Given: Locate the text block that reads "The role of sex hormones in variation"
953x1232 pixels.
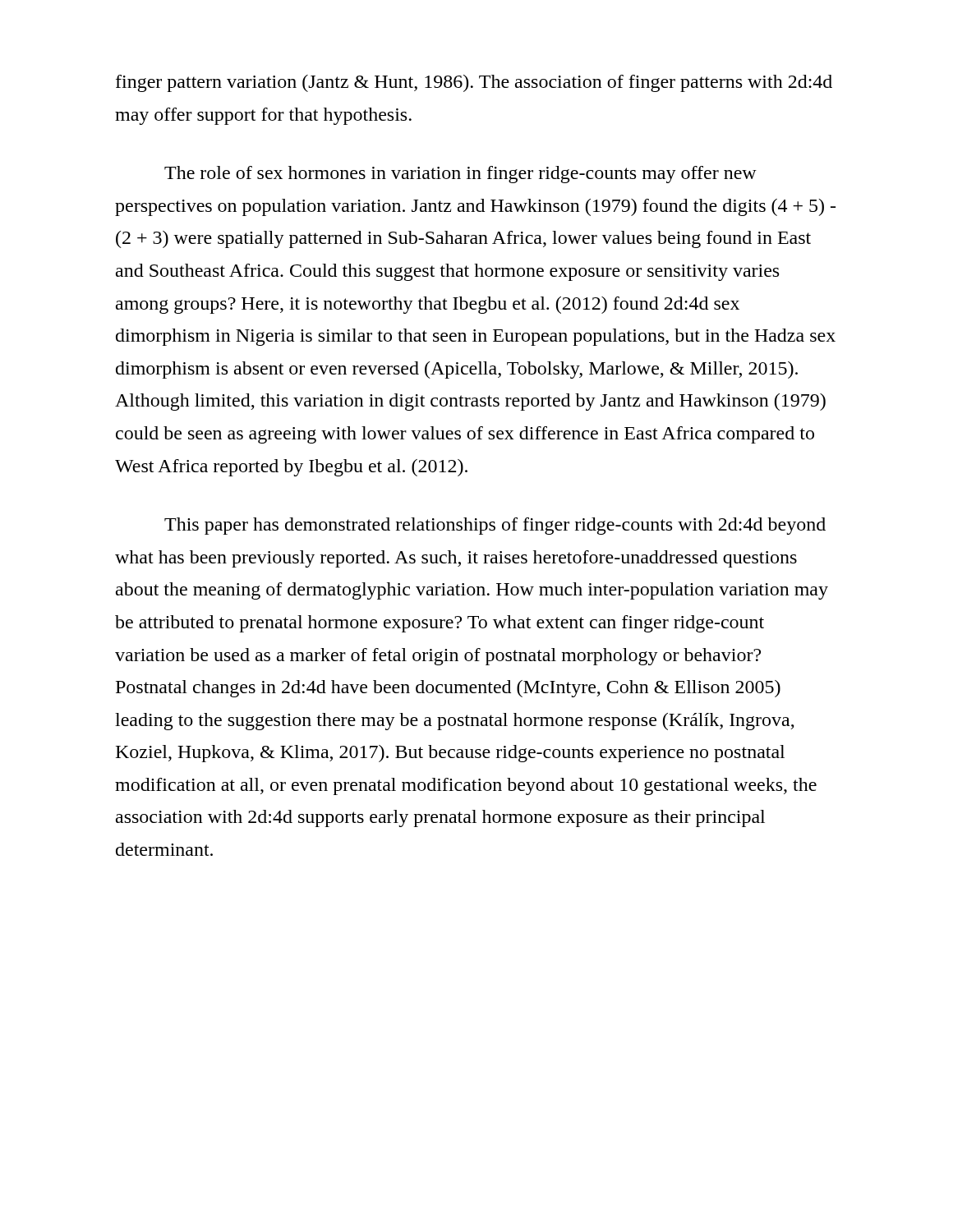Looking at the screenshot, I should (x=476, y=320).
